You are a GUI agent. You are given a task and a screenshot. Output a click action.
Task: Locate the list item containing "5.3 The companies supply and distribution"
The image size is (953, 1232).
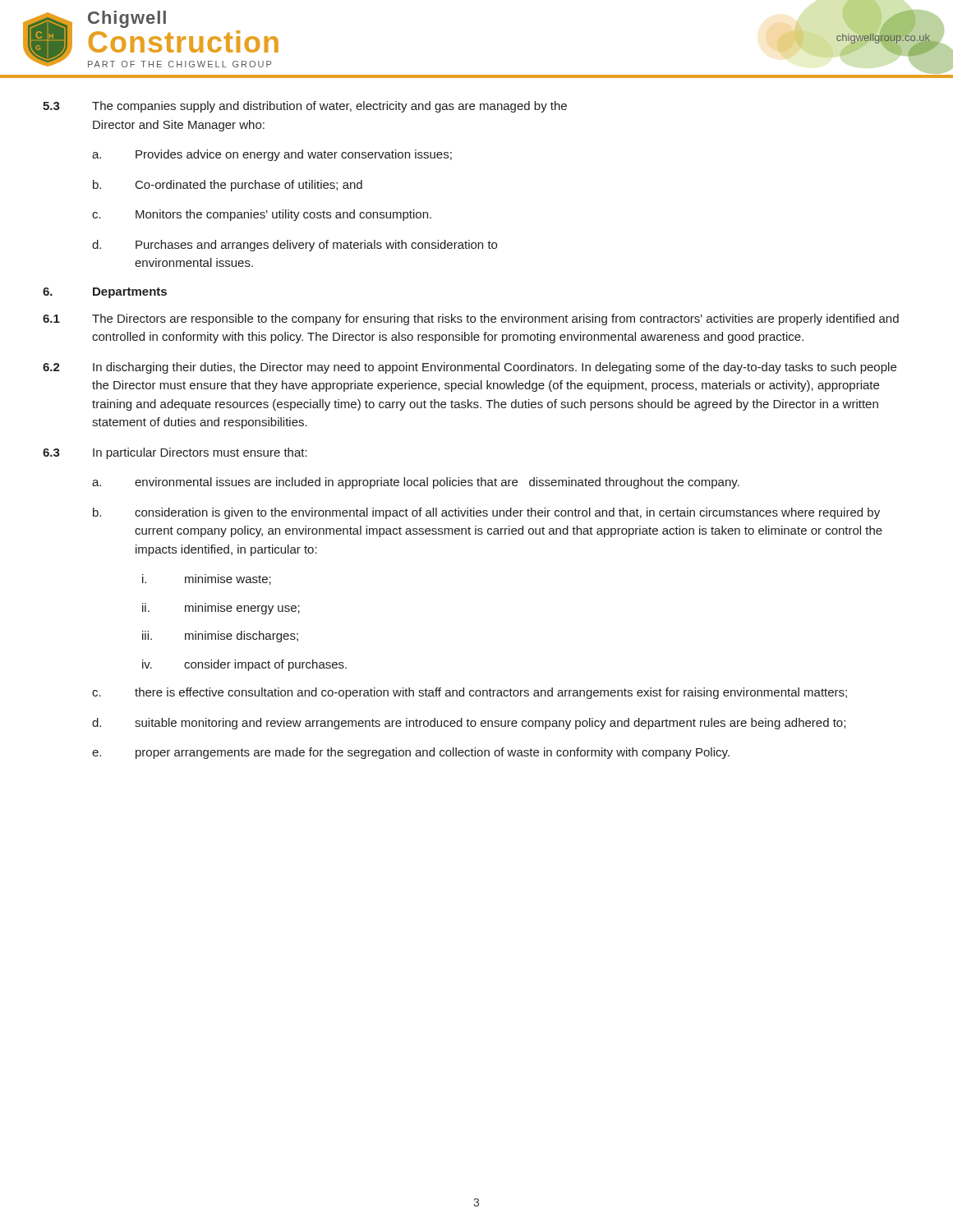(478, 115)
